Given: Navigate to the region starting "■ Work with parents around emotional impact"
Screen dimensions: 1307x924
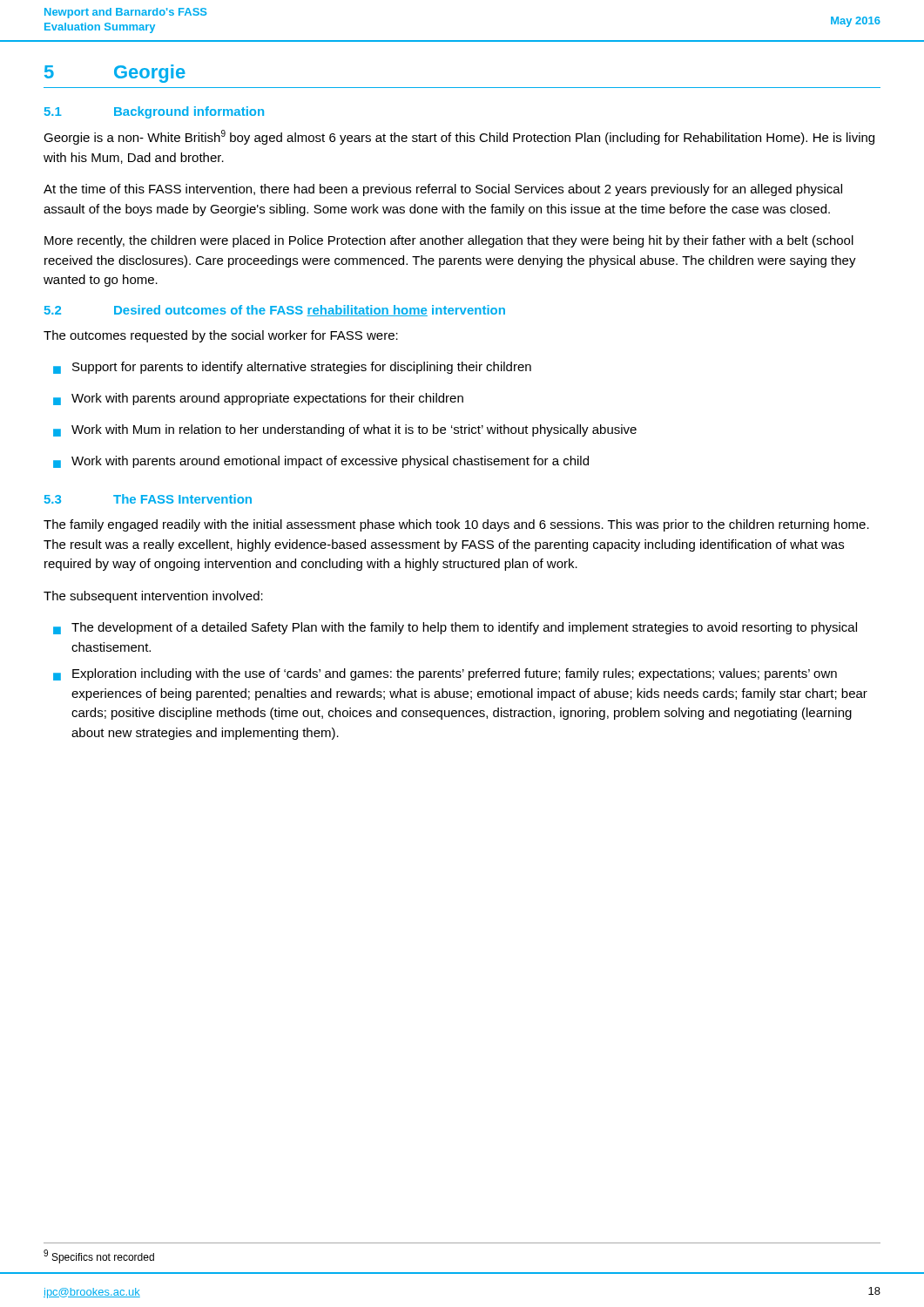Looking at the screenshot, I should (466, 464).
